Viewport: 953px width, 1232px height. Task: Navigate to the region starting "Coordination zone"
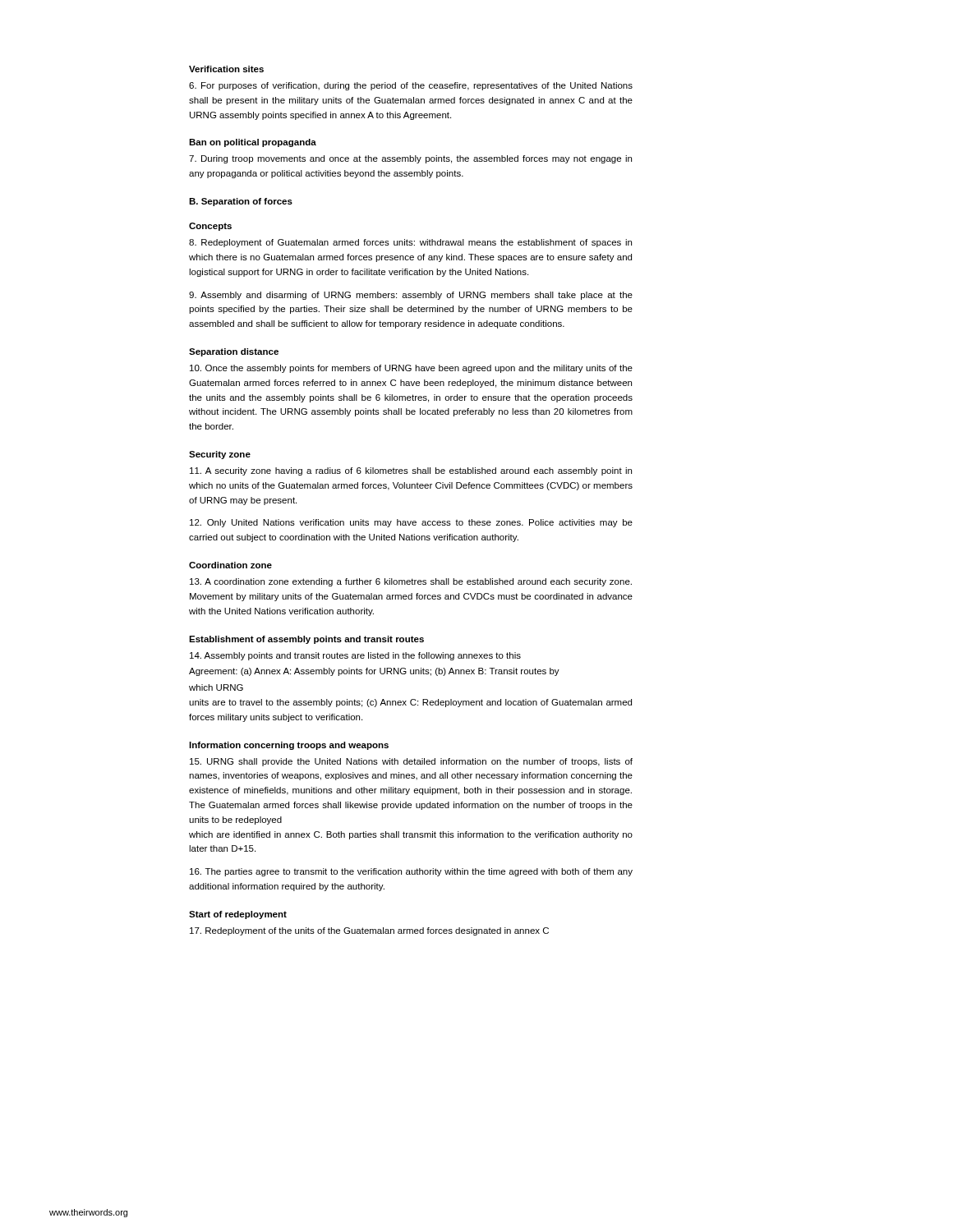point(230,565)
